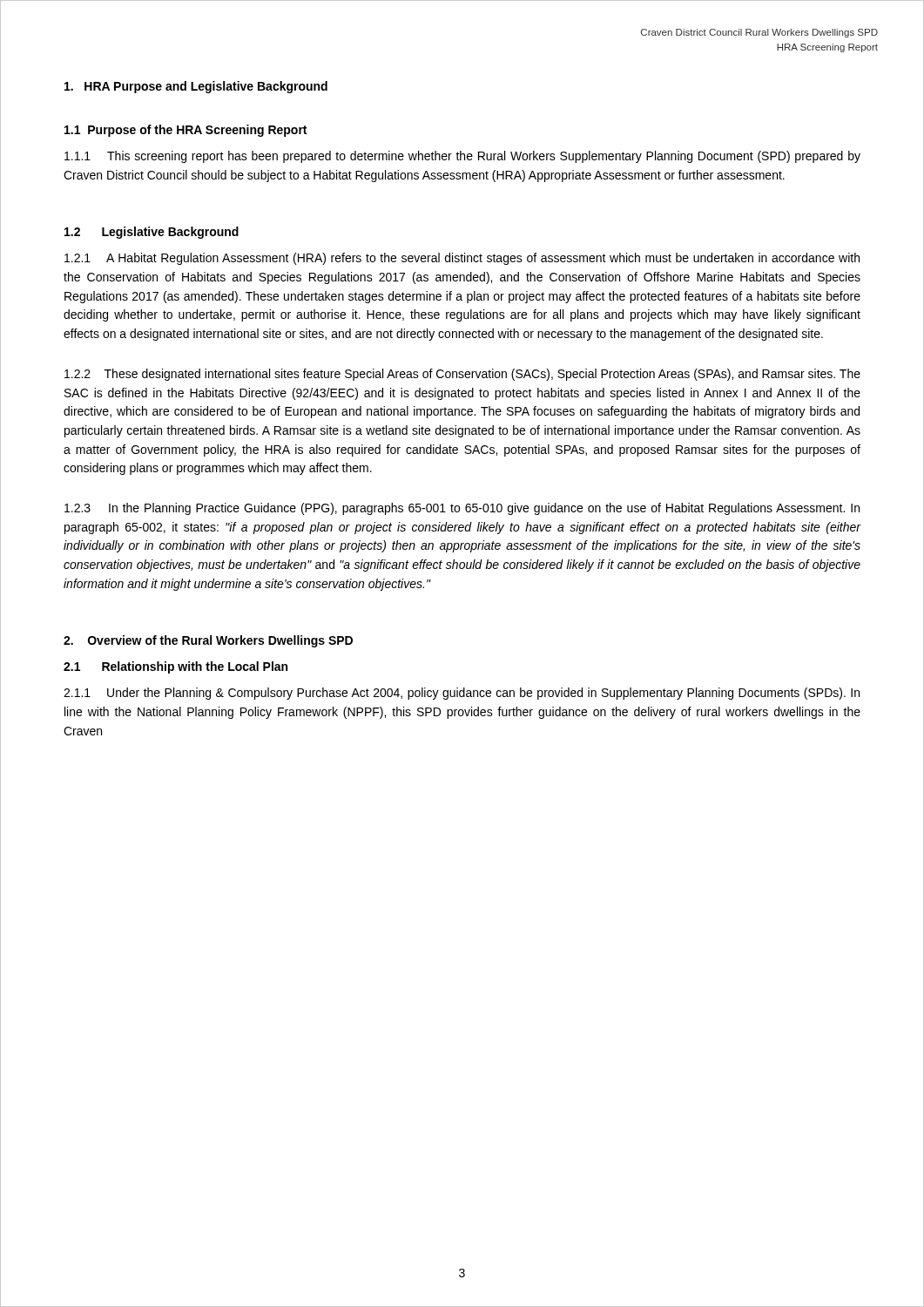Find the element starting "2.1 A Habitat Regulation Assessment (HRA) refers"

coord(462,296)
